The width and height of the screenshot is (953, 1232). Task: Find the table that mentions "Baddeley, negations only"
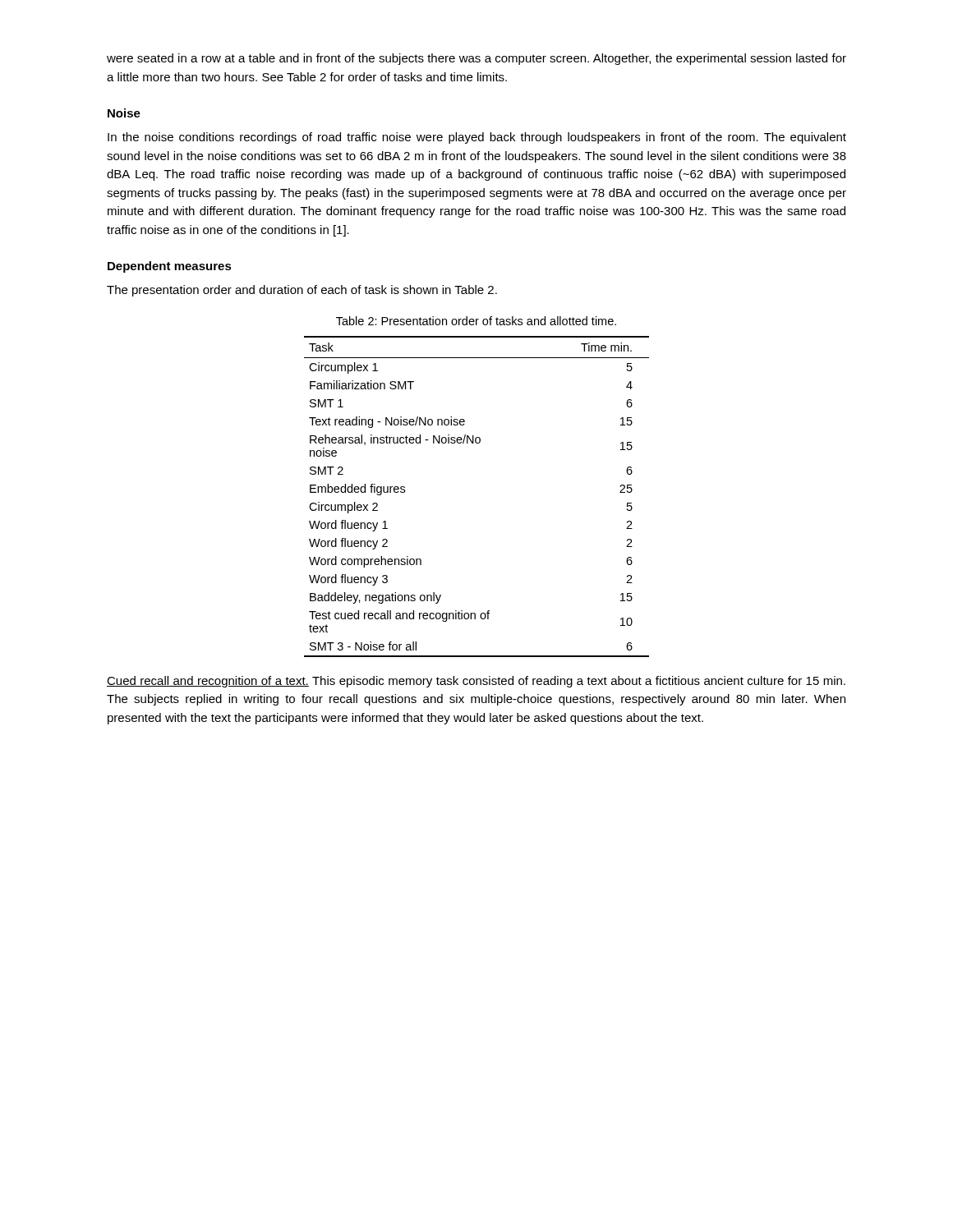(476, 496)
